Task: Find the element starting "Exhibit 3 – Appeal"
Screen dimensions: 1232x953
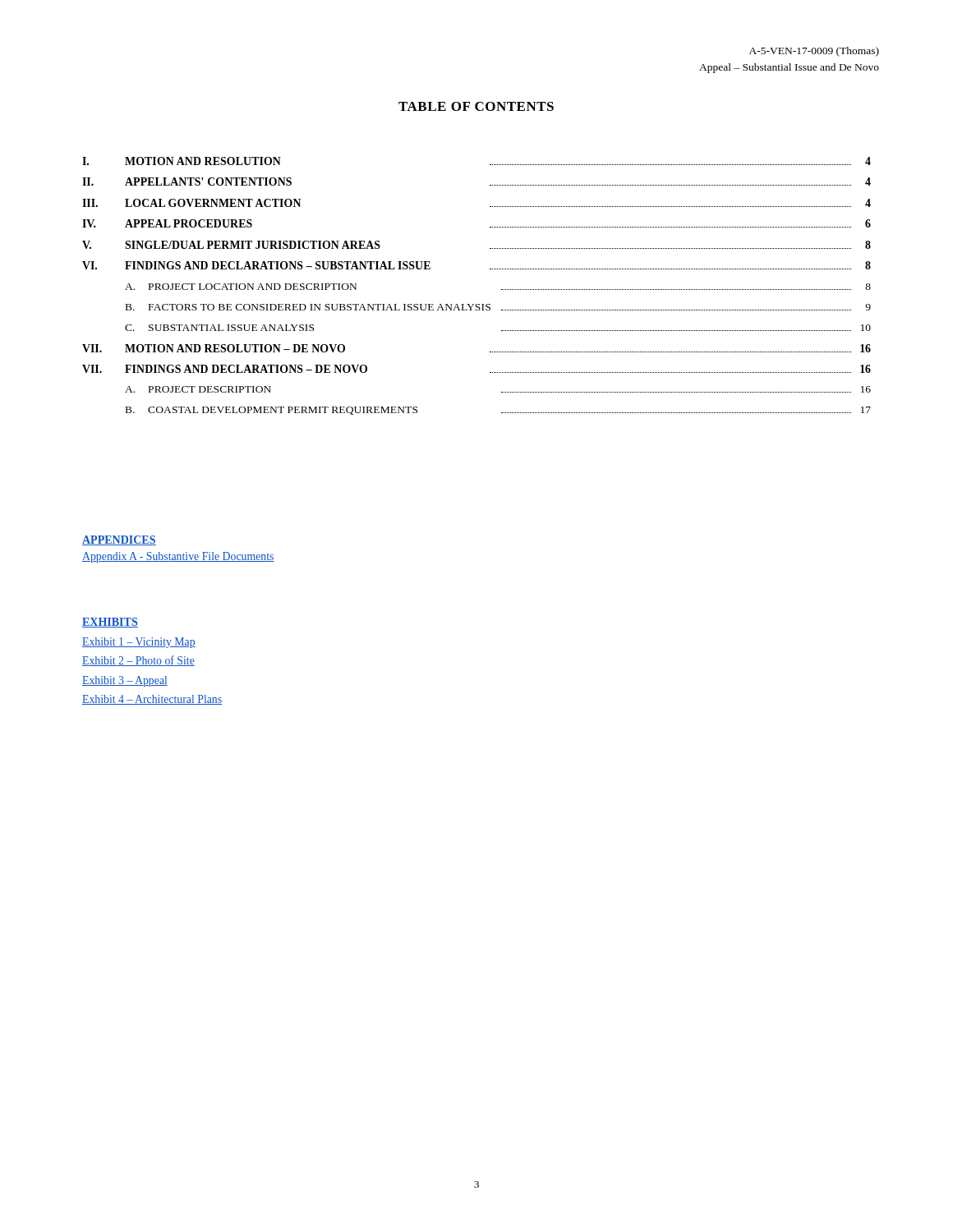Action: [x=125, y=680]
